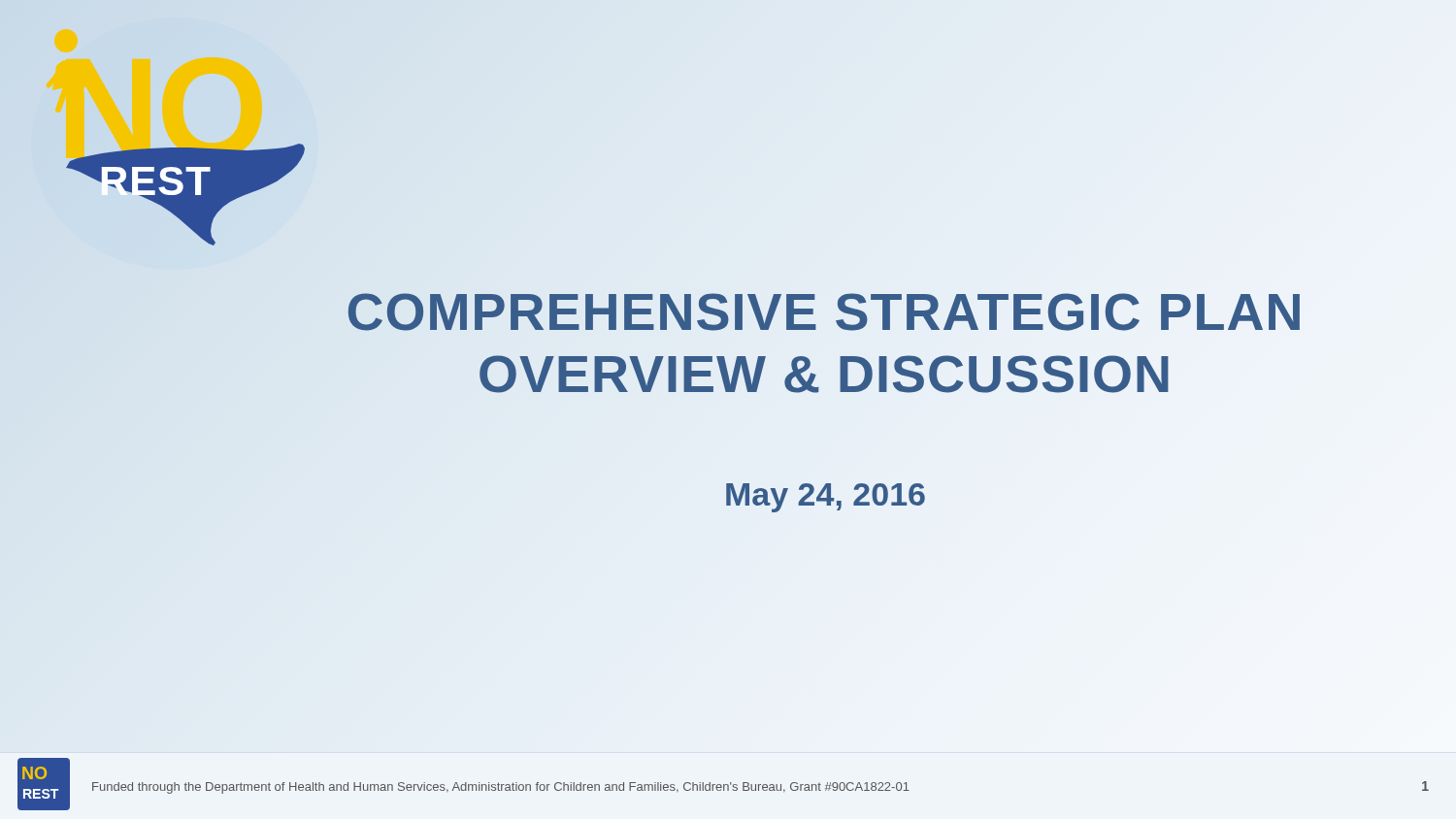Viewport: 1456px width, 819px height.
Task: Find the title
Action: [825, 343]
